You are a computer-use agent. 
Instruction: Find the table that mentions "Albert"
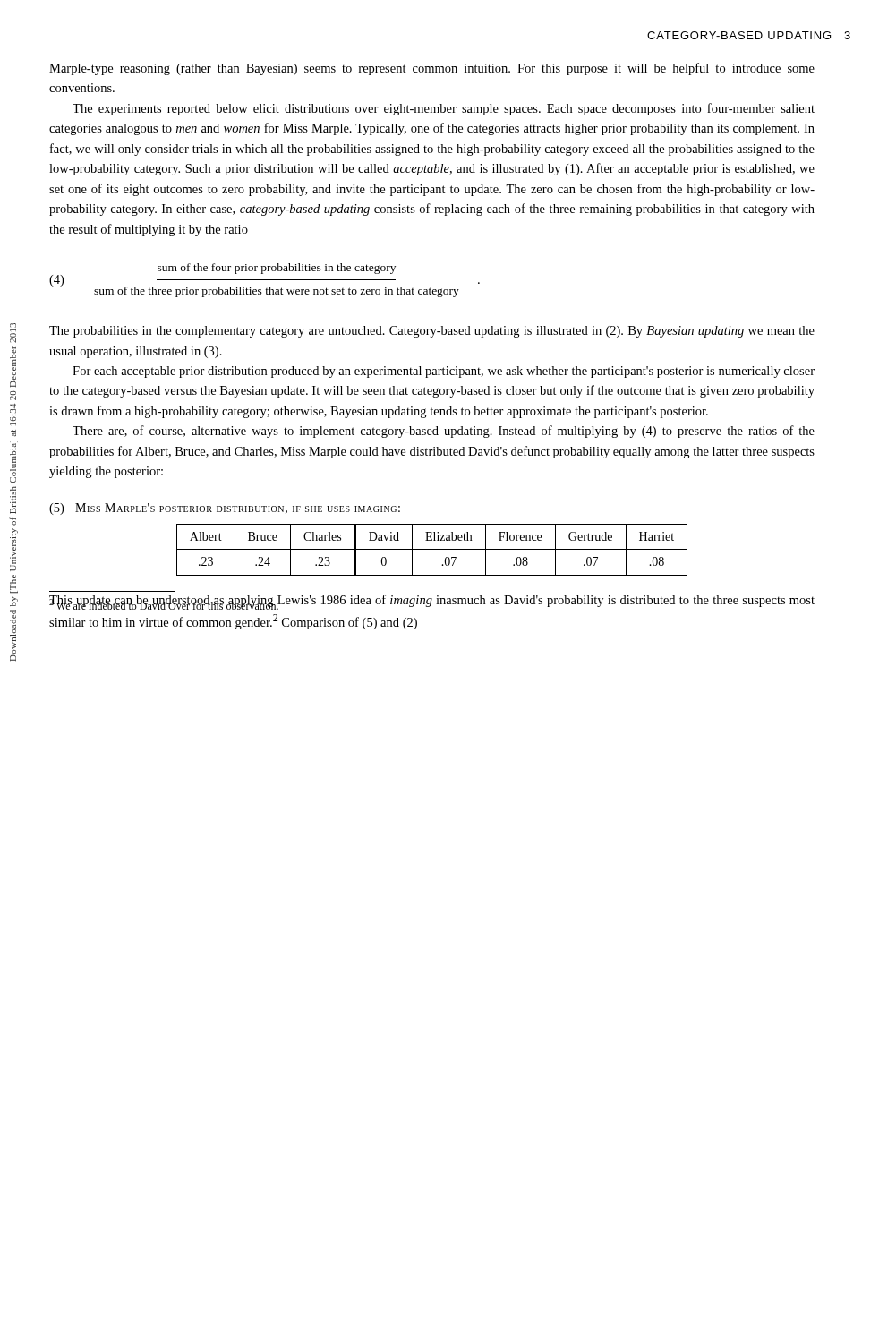tap(432, 549)
